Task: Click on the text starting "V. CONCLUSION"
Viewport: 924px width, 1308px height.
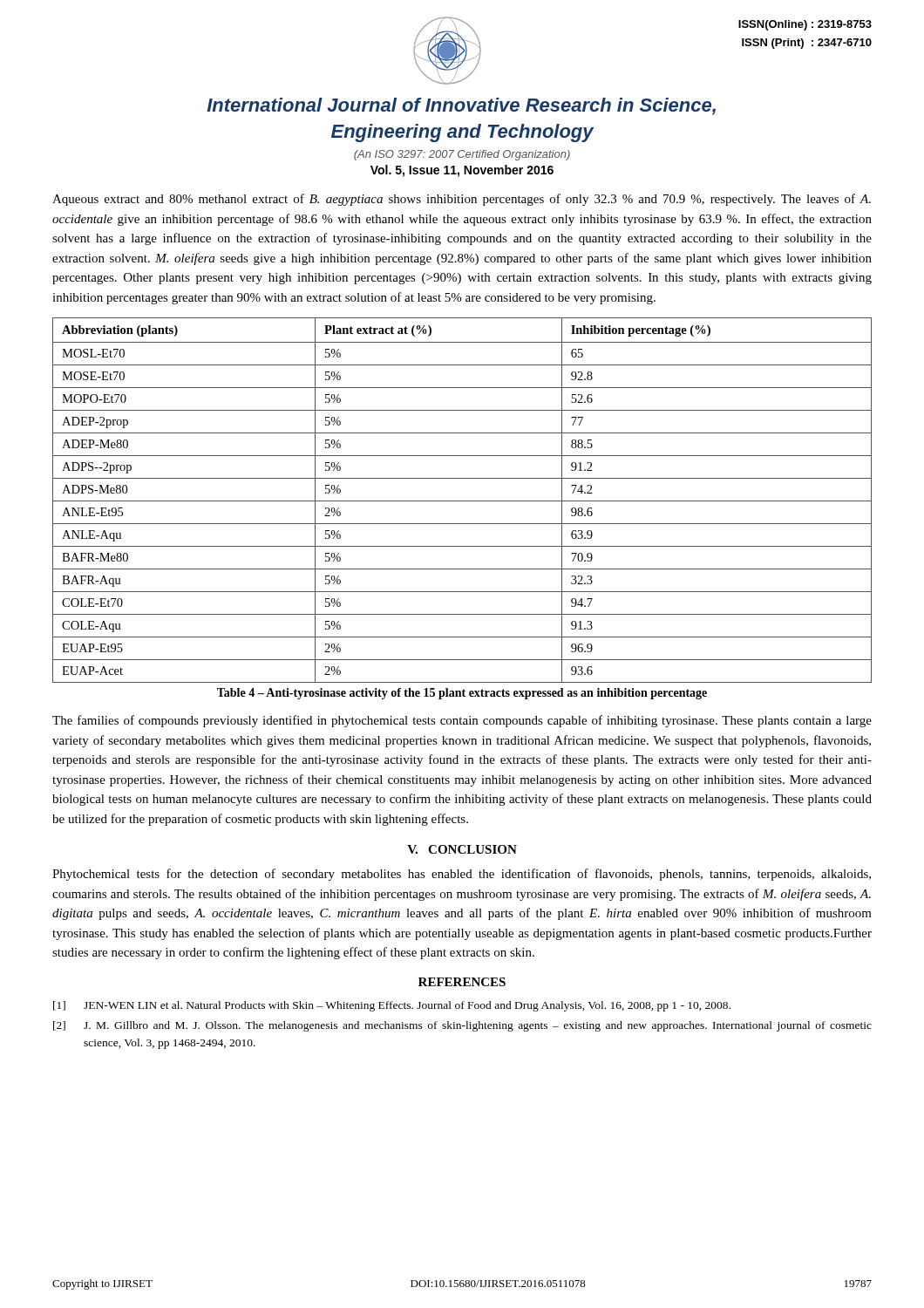Action: 462,850
